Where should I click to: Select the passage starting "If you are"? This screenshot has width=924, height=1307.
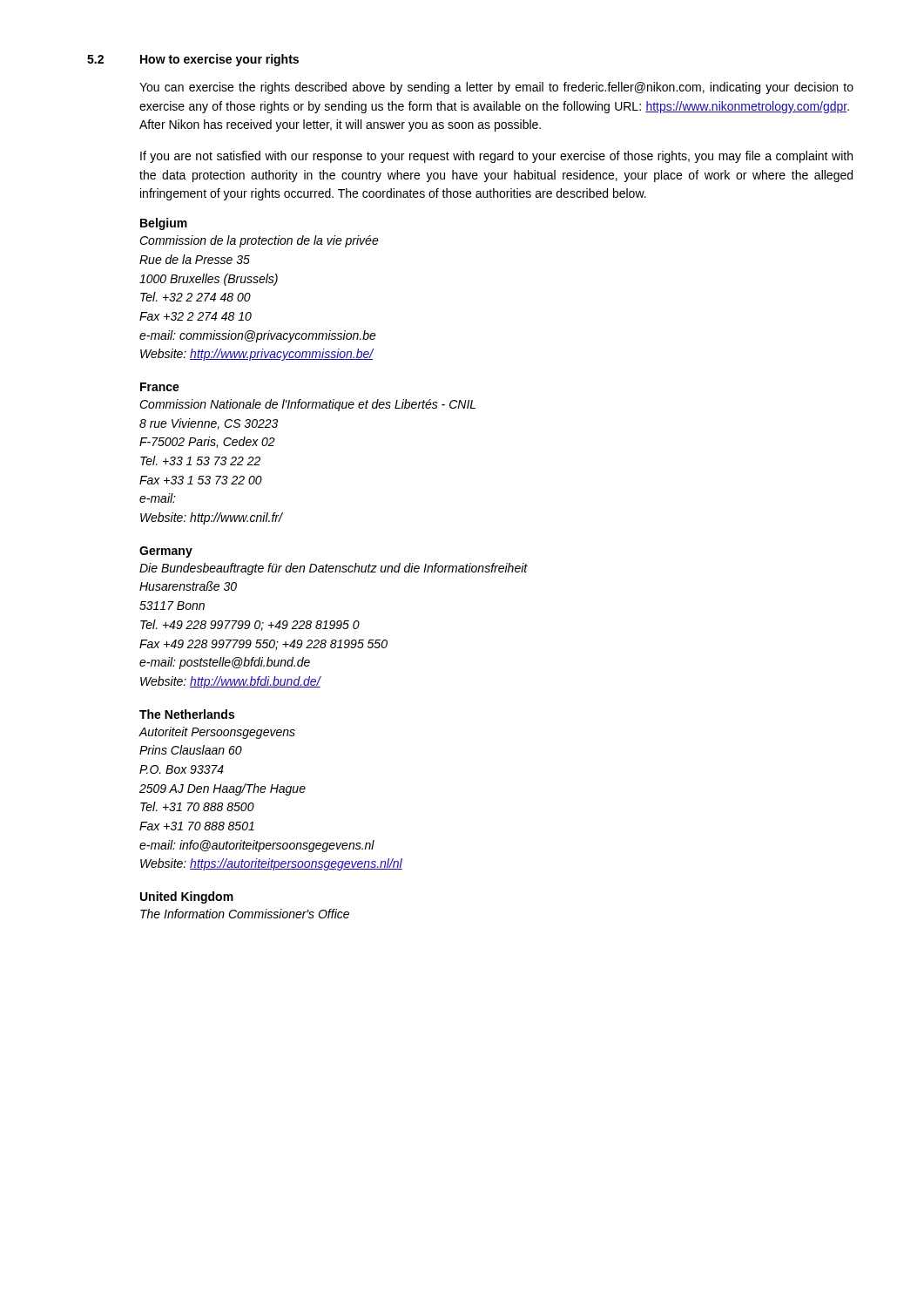coord(496,175)
